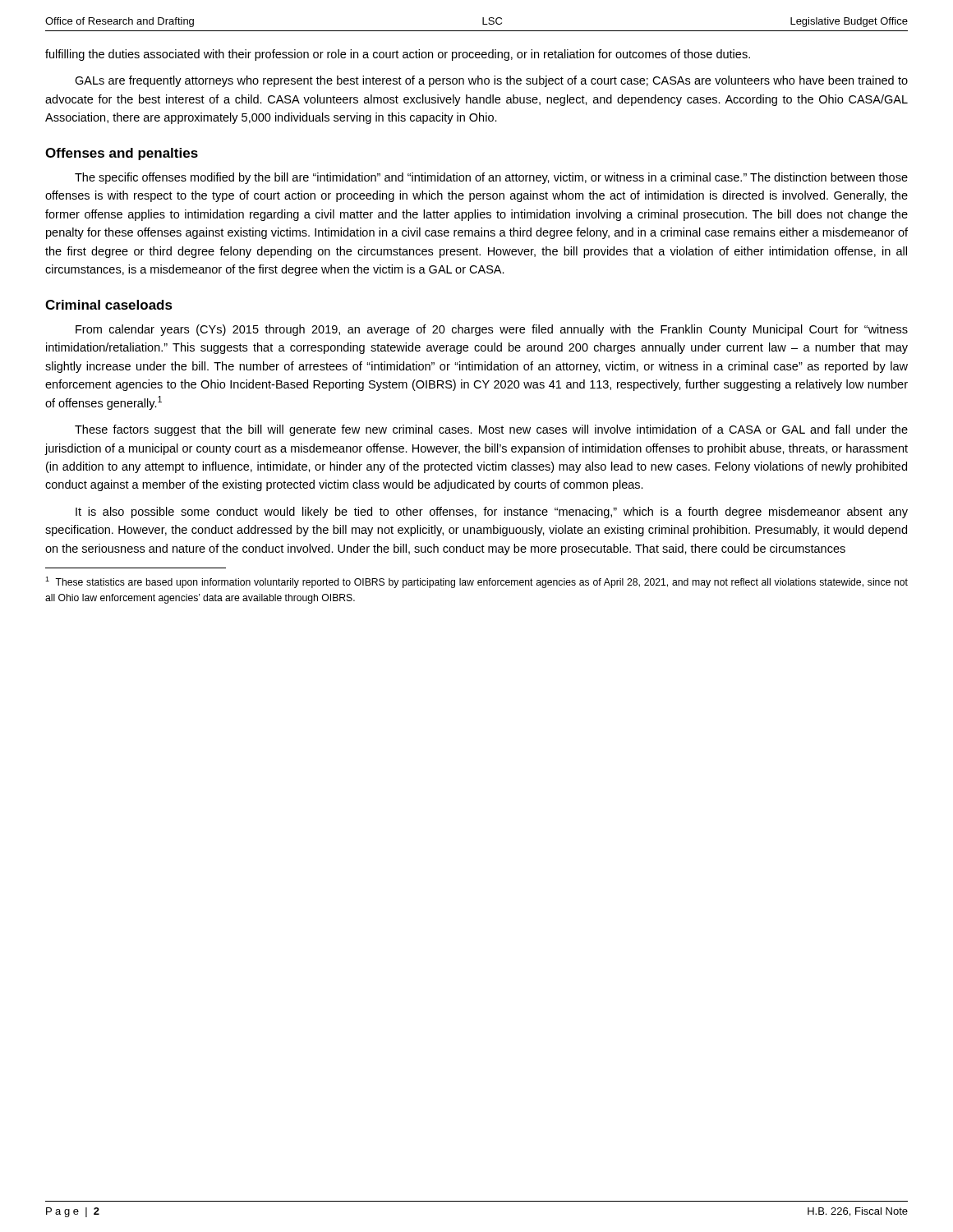The width and height of the screenshot is (953, 1232).
Task: Select the text block that says "From calendar years"
Action: [476, 366]
